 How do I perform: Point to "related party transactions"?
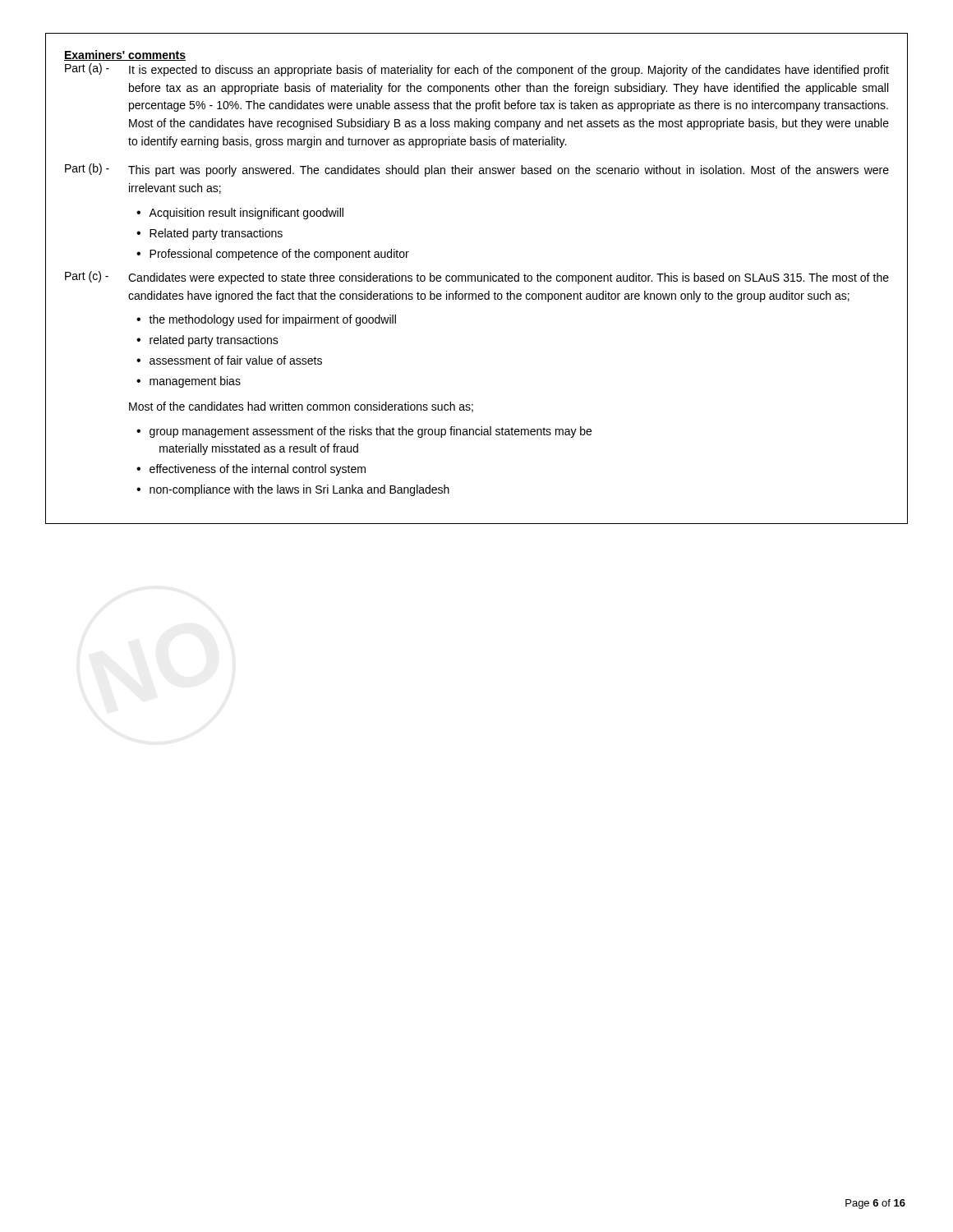(214, 340)
